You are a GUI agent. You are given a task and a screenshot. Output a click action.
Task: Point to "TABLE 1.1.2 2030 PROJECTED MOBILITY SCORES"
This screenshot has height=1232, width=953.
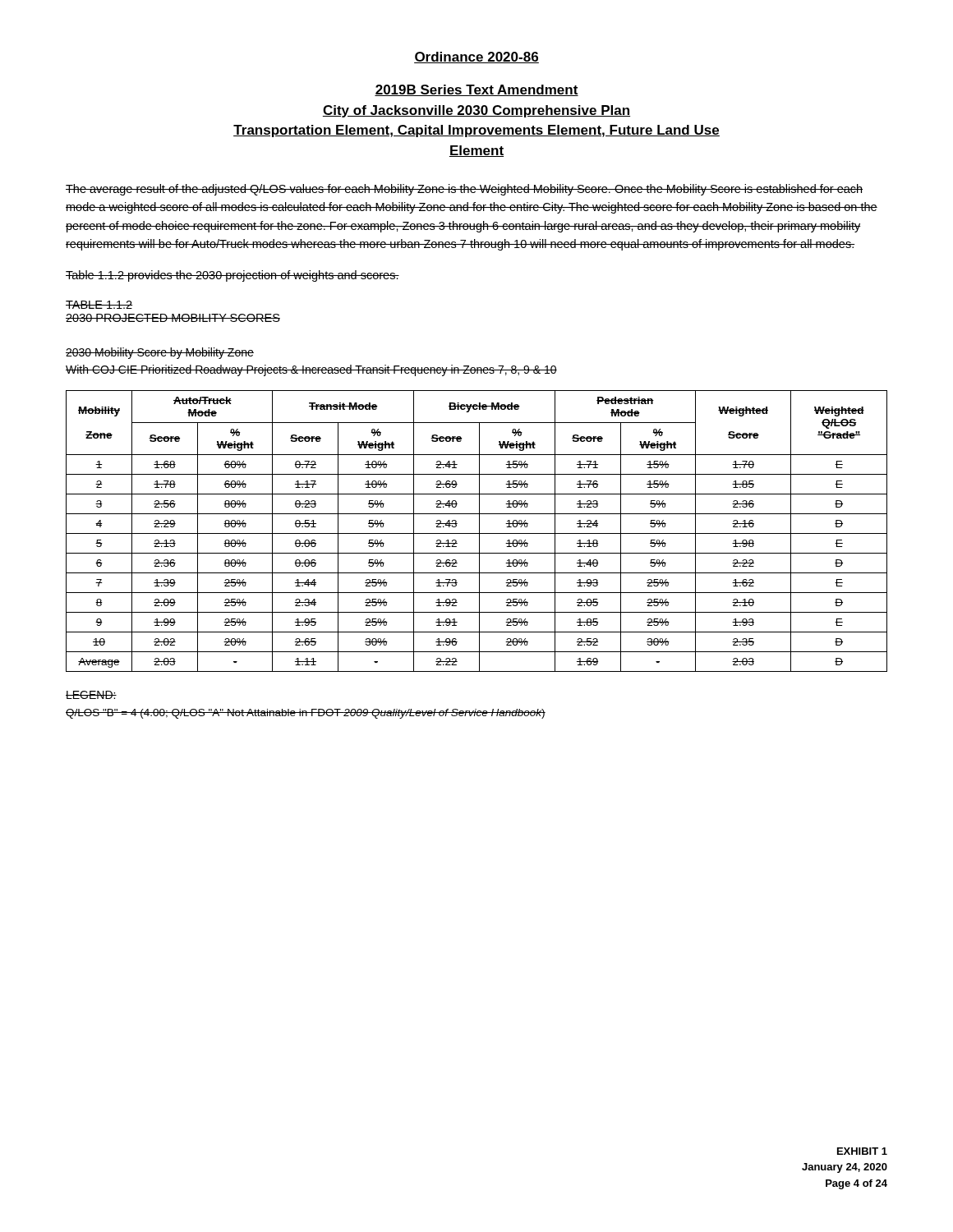(173, 311)
